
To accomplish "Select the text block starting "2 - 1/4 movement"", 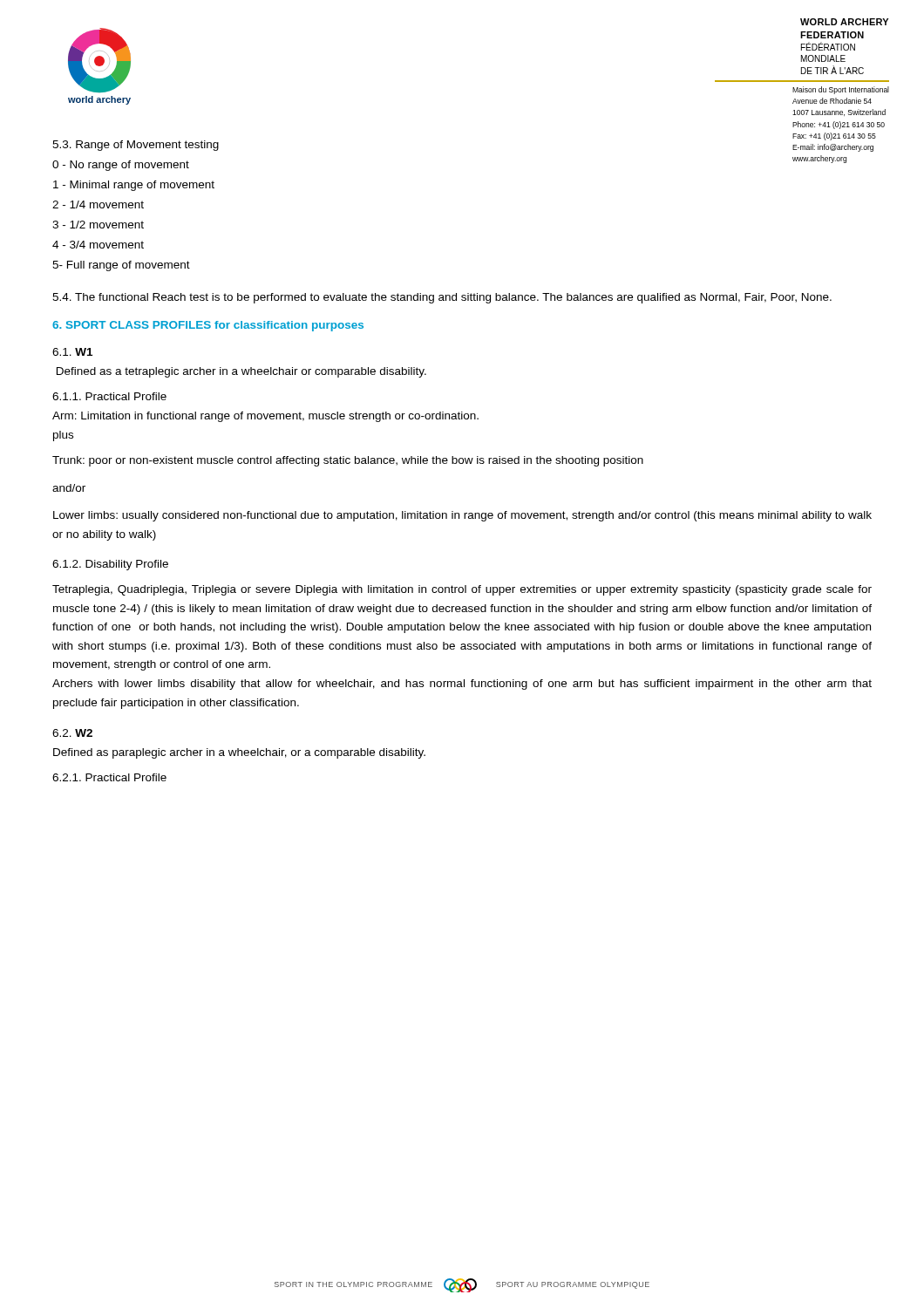I will coord(98,204).
